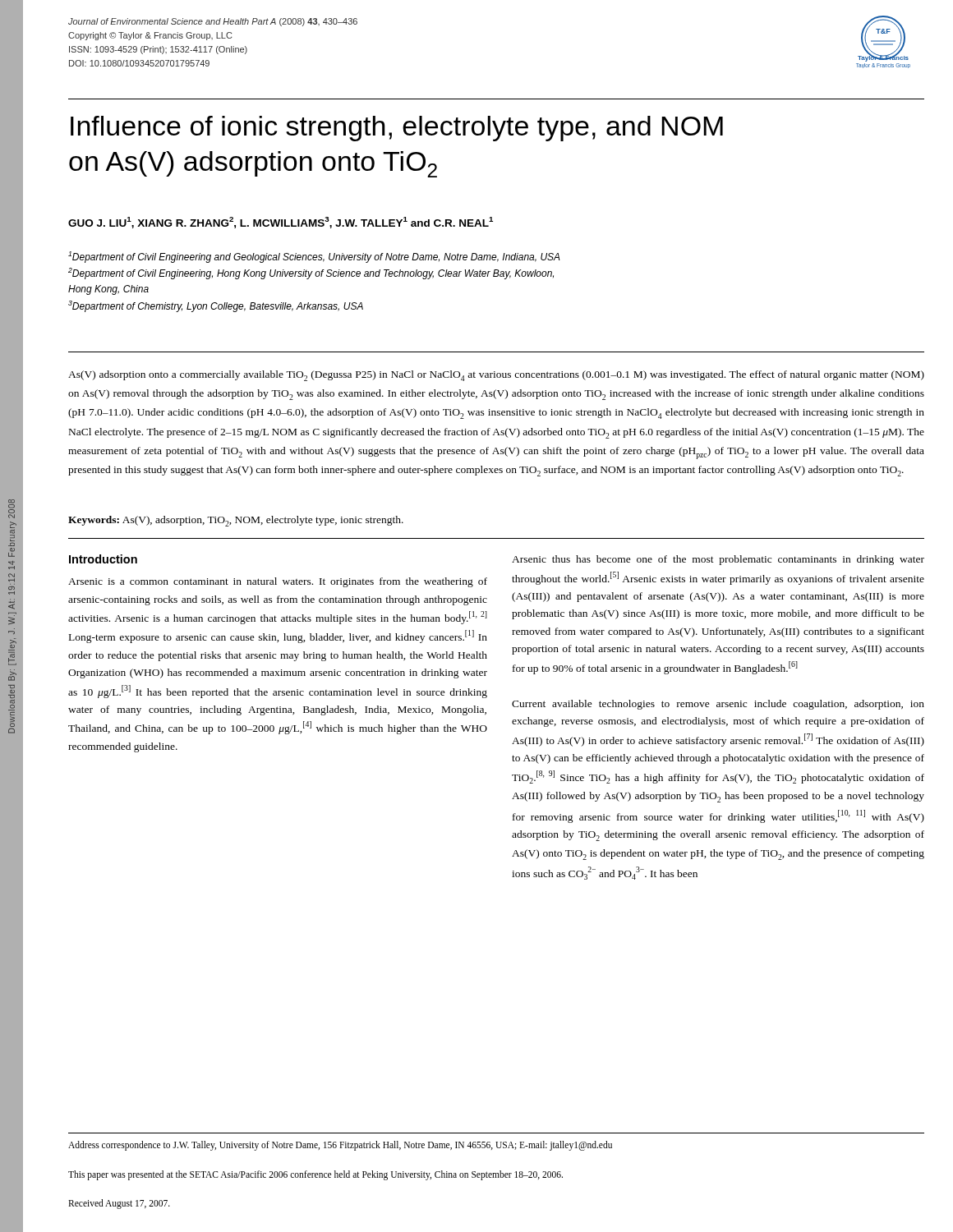Select the text block containing "GUO J. LIU1, XIANG R. ZHANG2, L."

click(x=281, y=222)
